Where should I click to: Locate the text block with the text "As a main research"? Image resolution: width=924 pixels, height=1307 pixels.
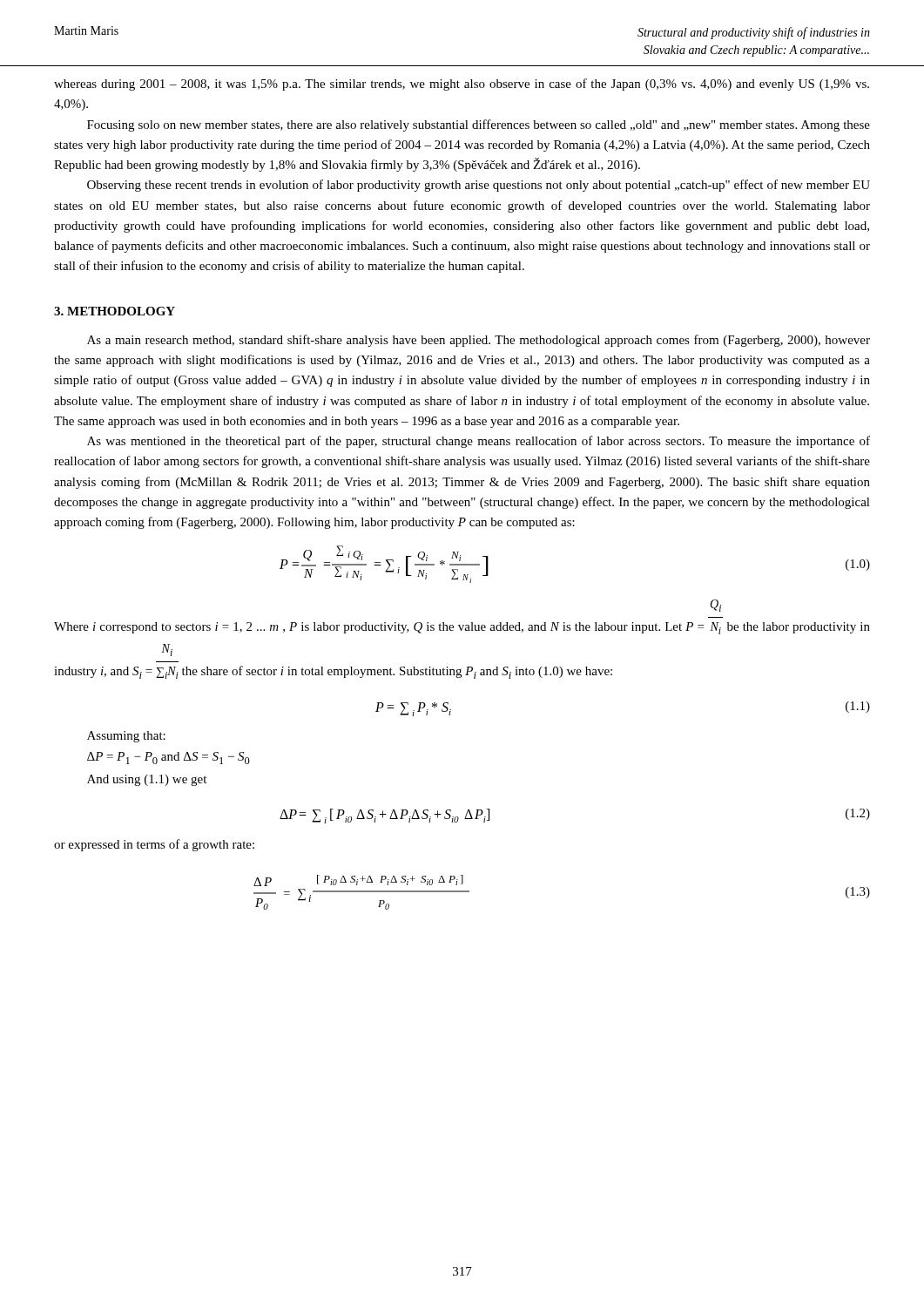pos(462,381)
